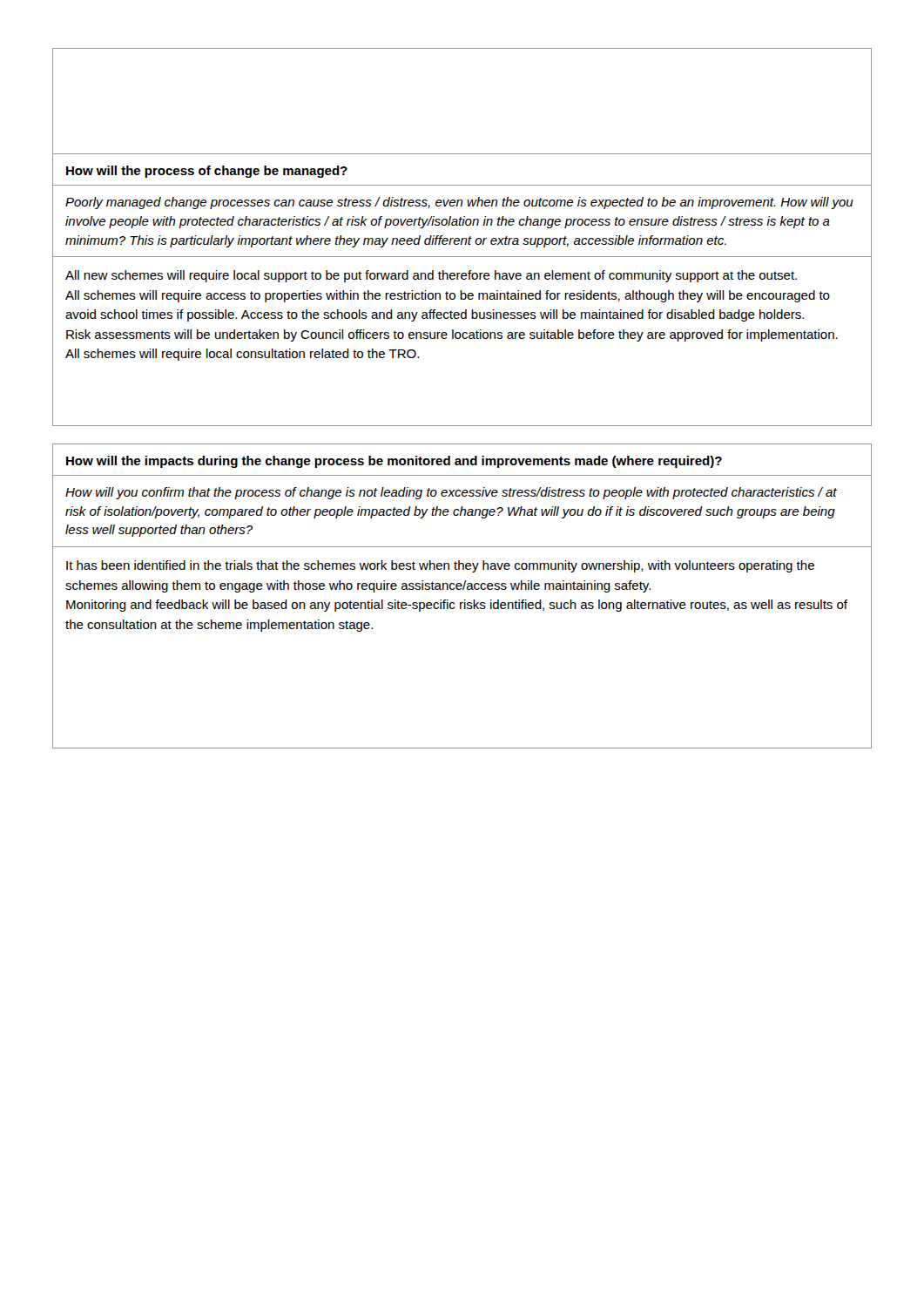Locate the text block starting "How will you confirm that"
924x1307 pixels.
(462, 511)
